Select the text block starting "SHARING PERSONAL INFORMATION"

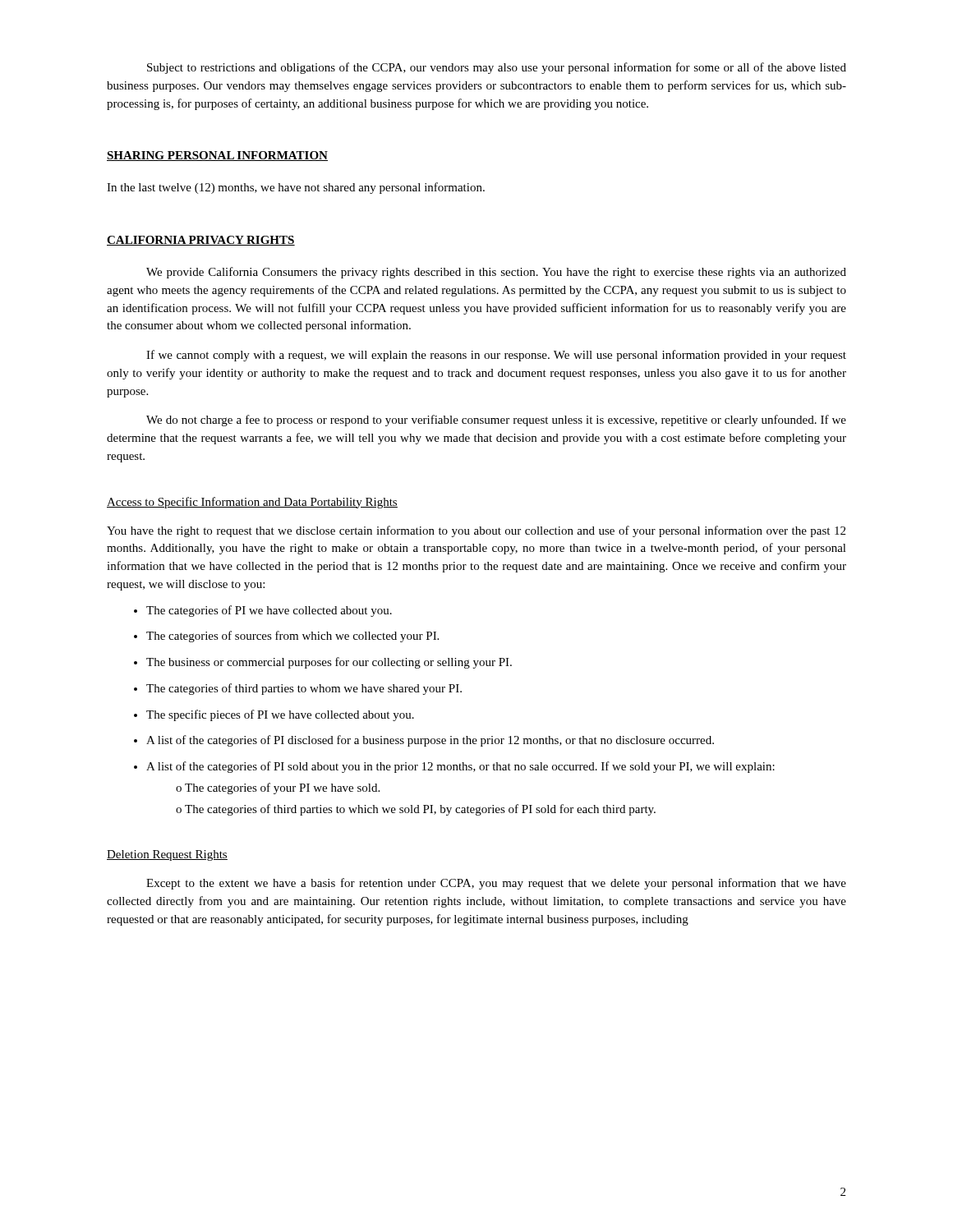[217, 156]
